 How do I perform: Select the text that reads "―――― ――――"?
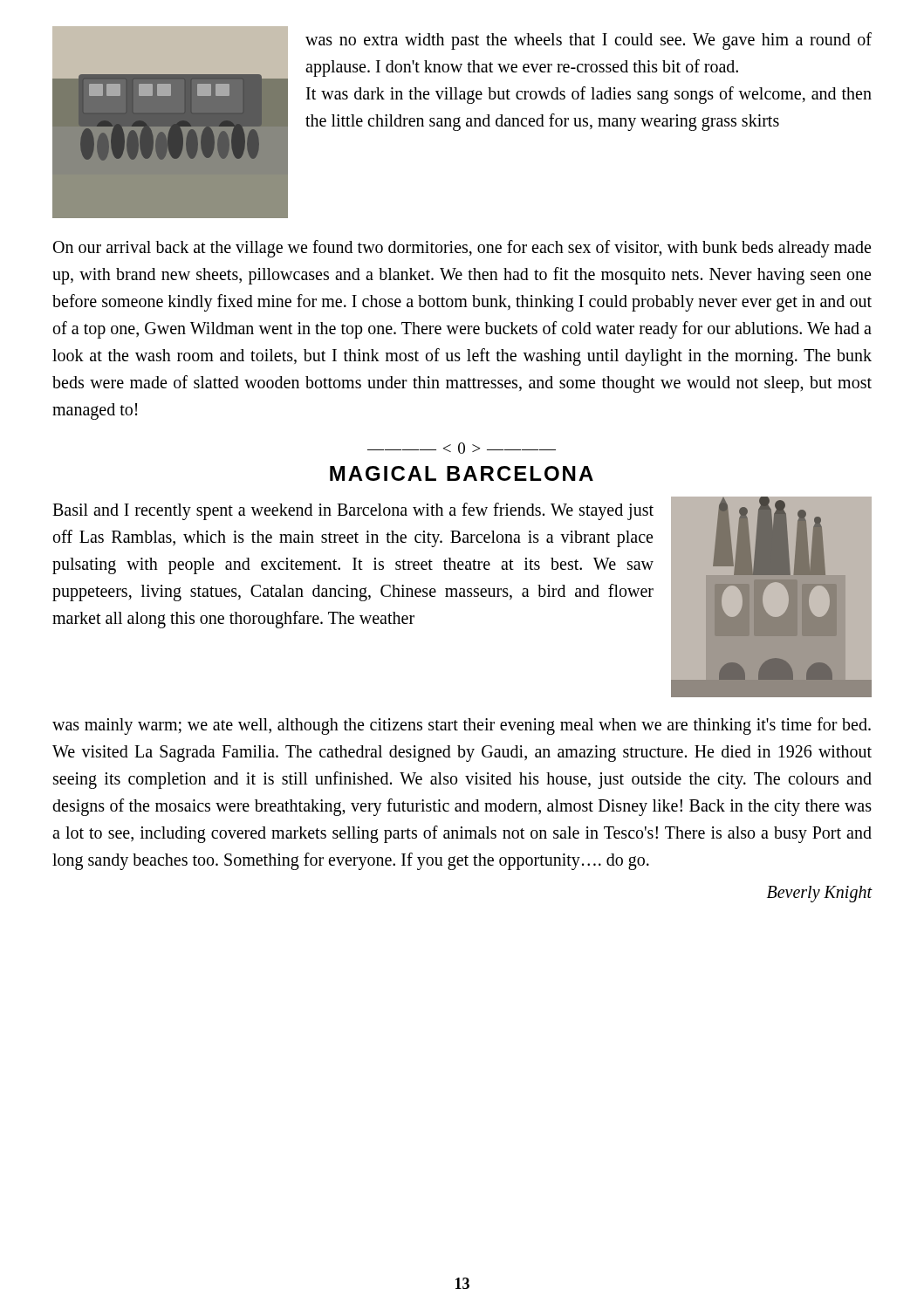click(462, 448)
